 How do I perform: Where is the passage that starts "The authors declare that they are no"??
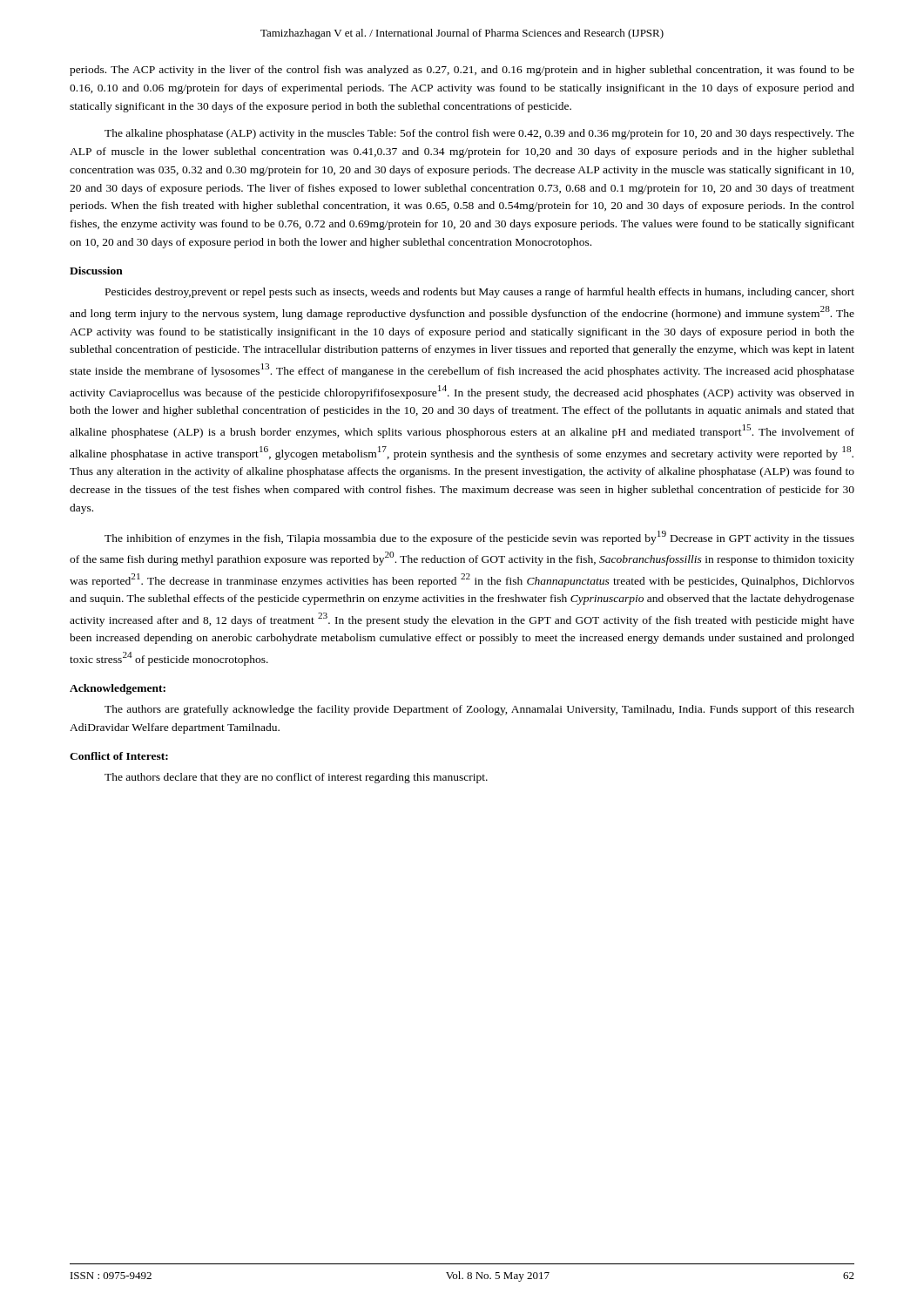(x=462, y=777)
